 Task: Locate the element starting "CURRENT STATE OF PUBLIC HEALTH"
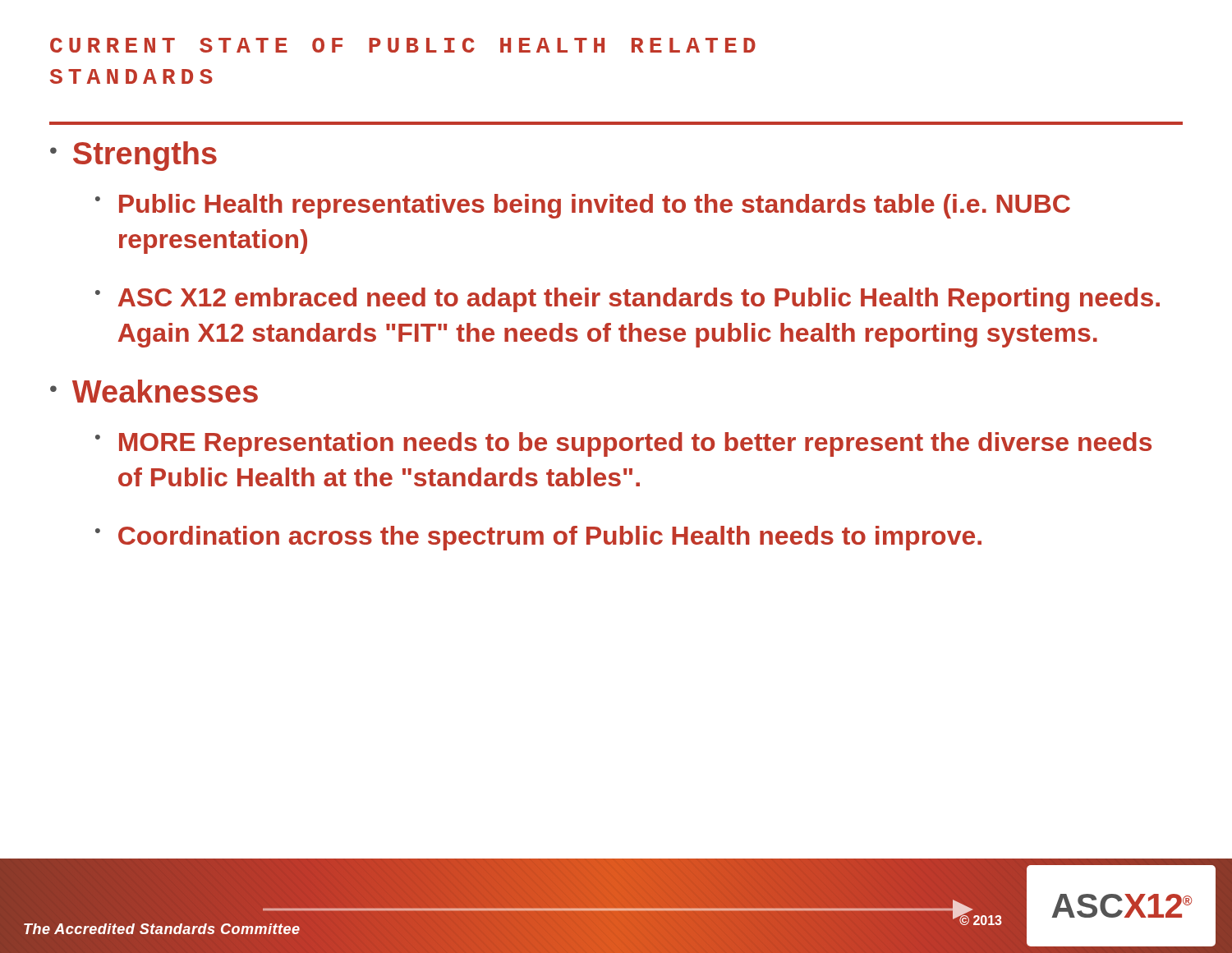coord(403,45)
